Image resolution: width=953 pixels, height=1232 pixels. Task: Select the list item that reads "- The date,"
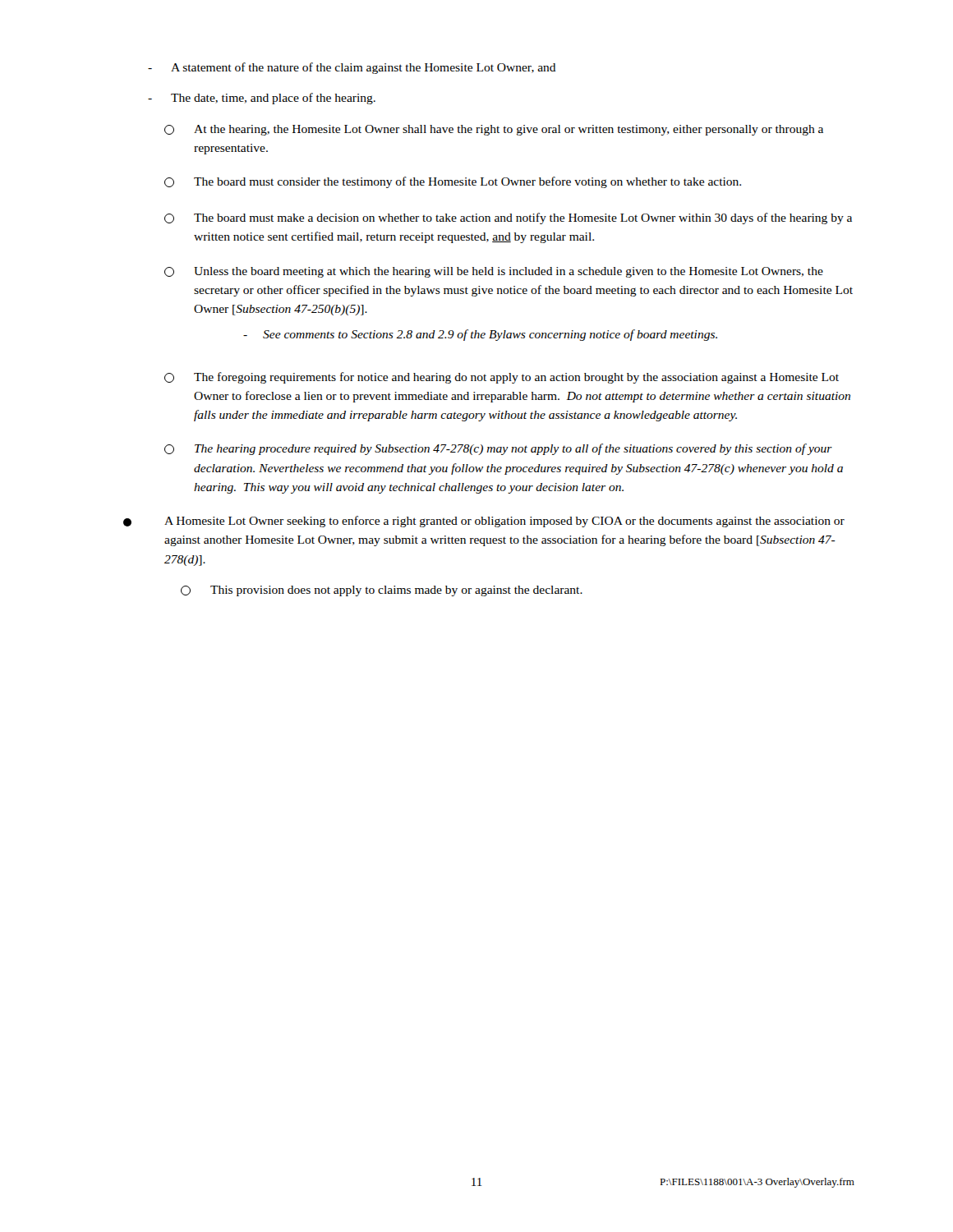[x=262, y=99]
